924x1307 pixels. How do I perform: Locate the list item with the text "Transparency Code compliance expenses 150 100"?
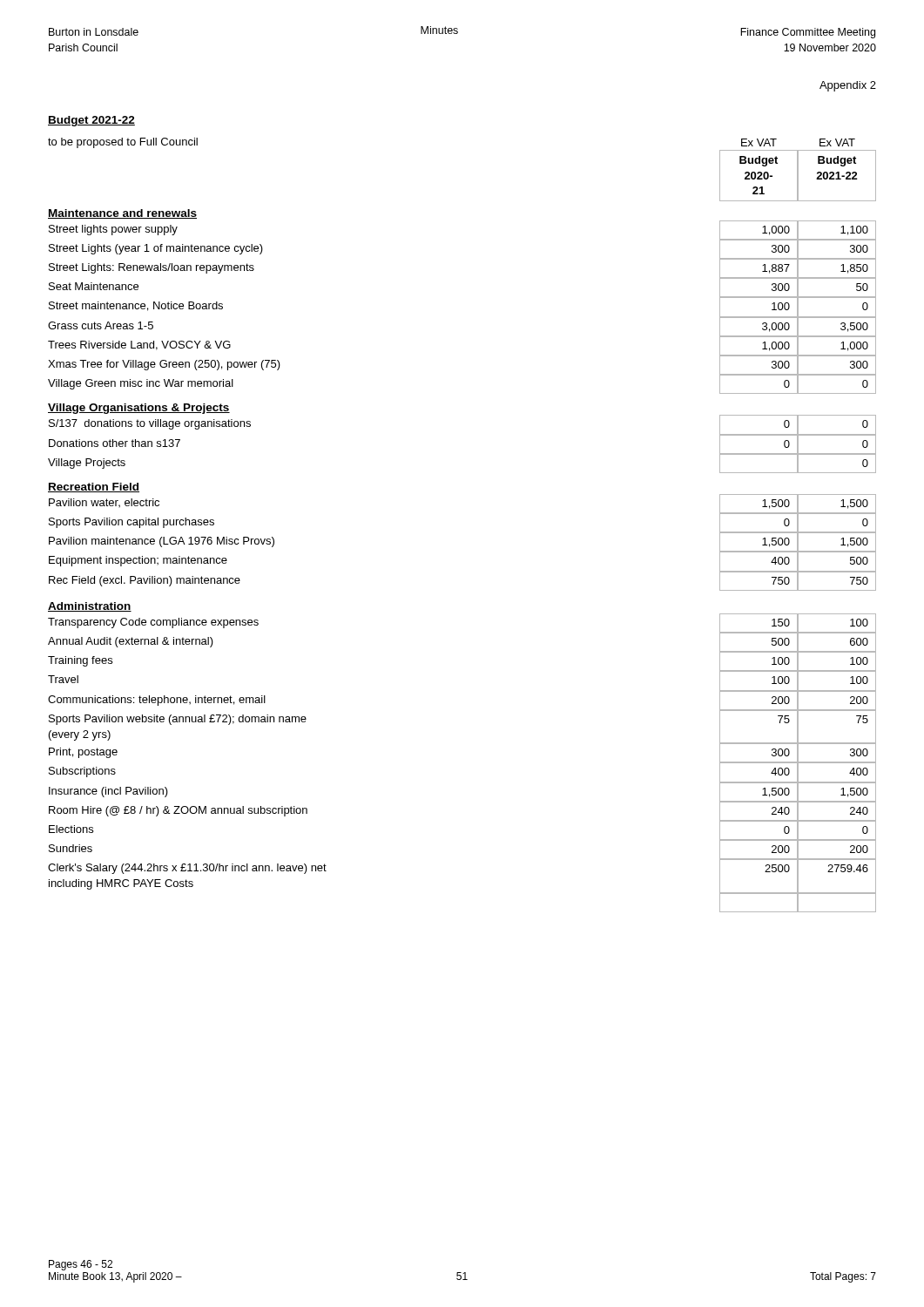click(139, 623)
